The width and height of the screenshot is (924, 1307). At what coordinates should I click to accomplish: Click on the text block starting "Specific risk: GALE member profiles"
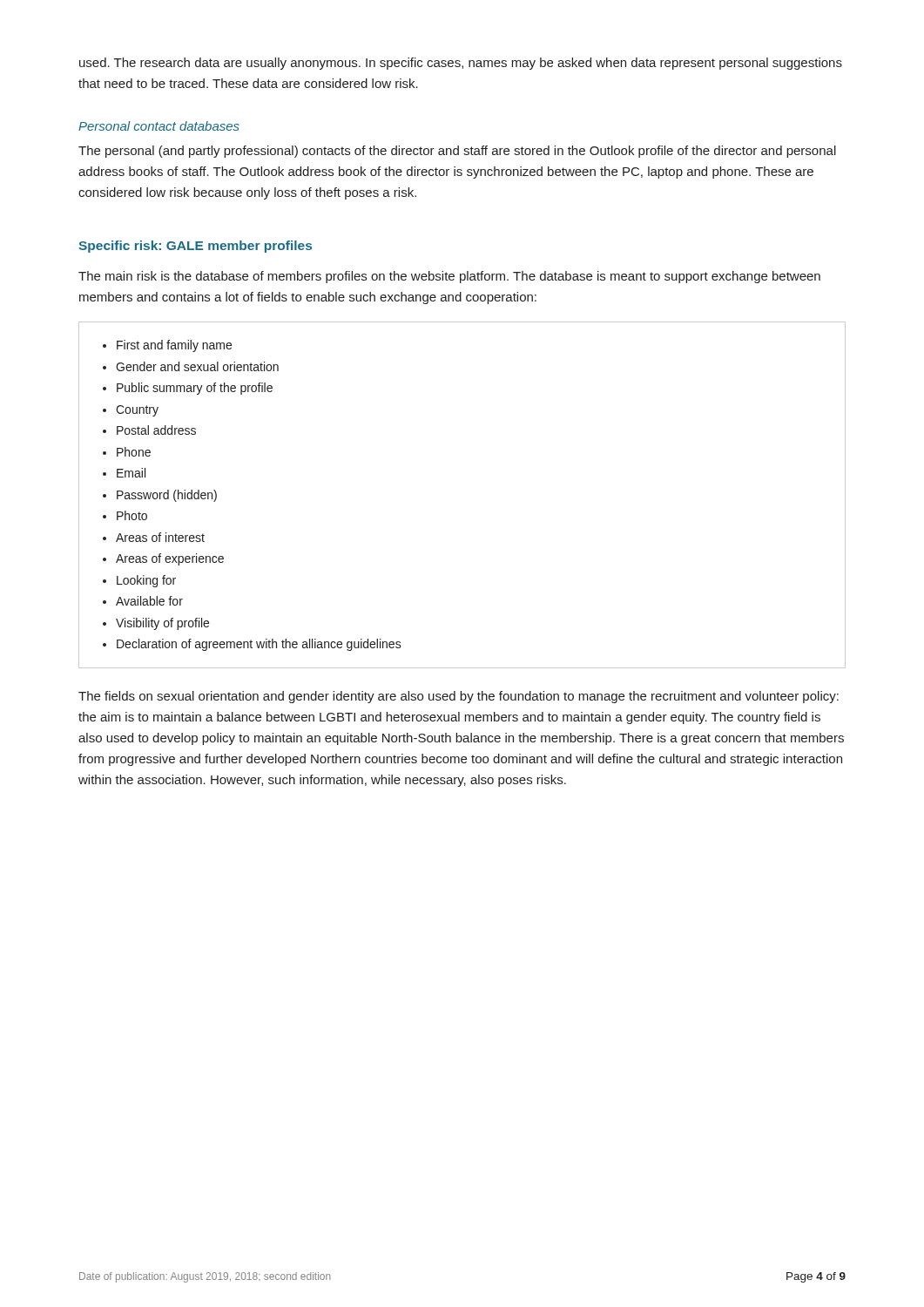coord(195,245)
